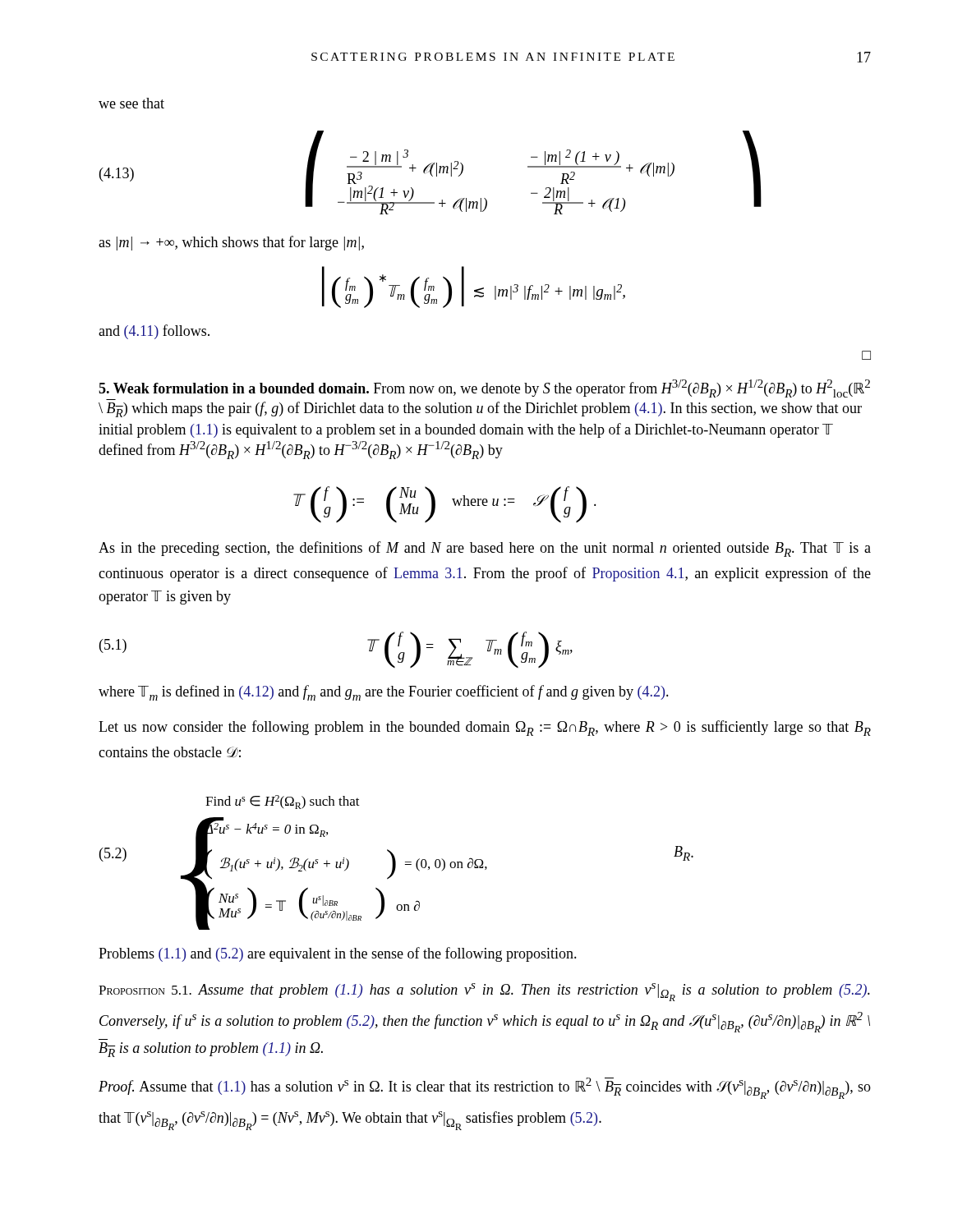Viewport: 953px width, 1232px height.
Task: Locate the text "we see that"
Action: 131,103
